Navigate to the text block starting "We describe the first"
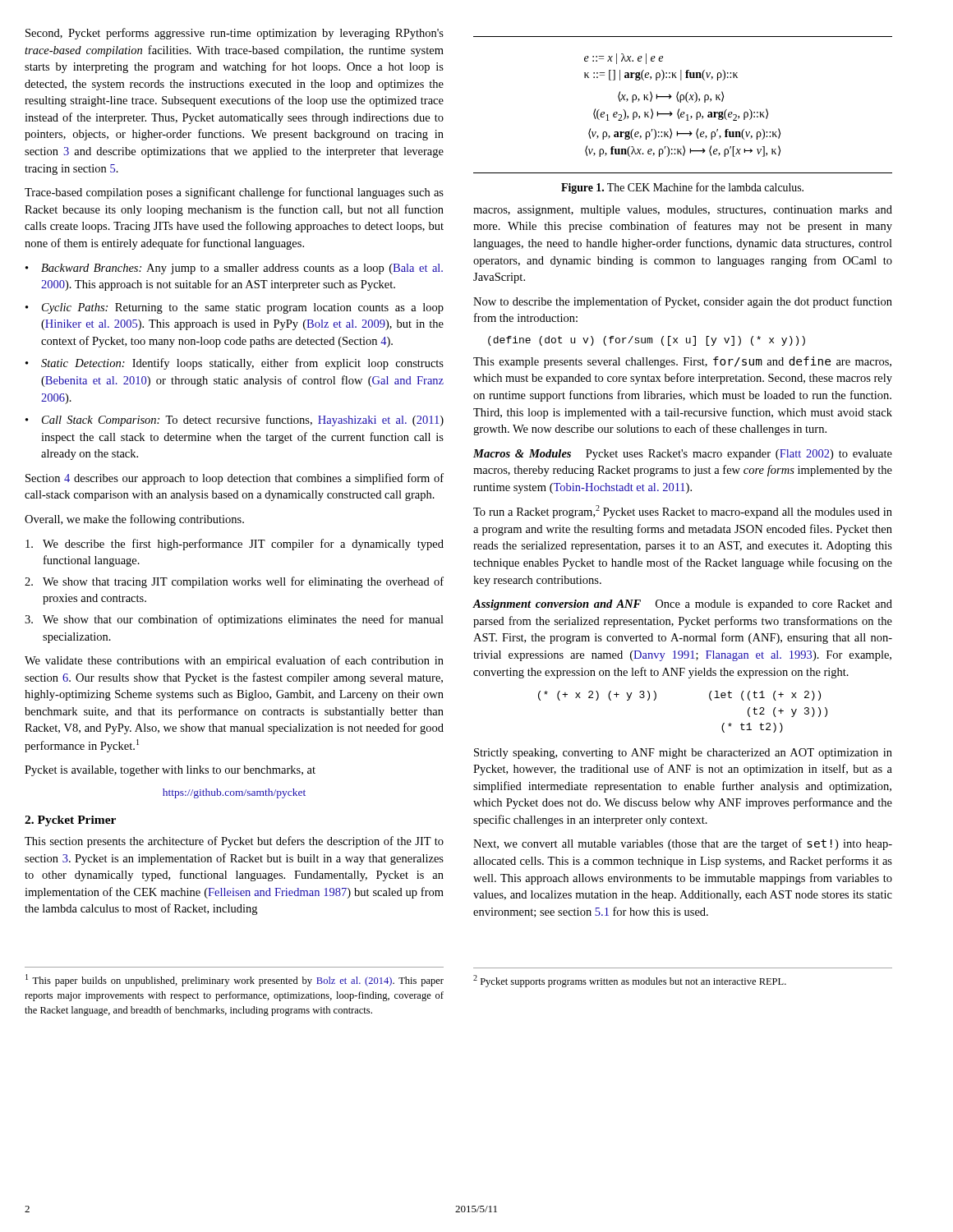The height and width of the screenshot is (1232, 953). [x=234, y=552]
